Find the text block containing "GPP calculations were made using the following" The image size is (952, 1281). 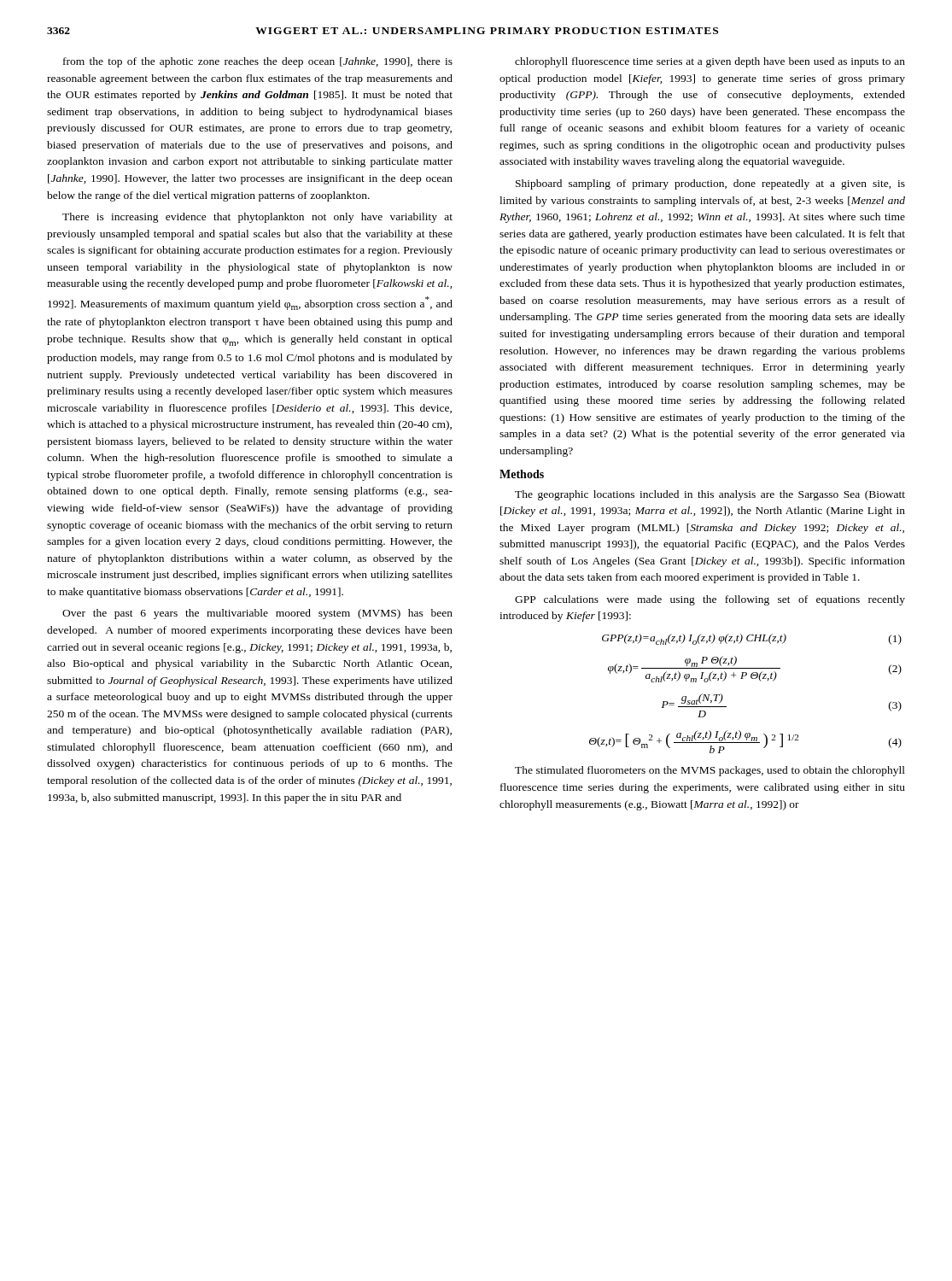coord(702,608)
